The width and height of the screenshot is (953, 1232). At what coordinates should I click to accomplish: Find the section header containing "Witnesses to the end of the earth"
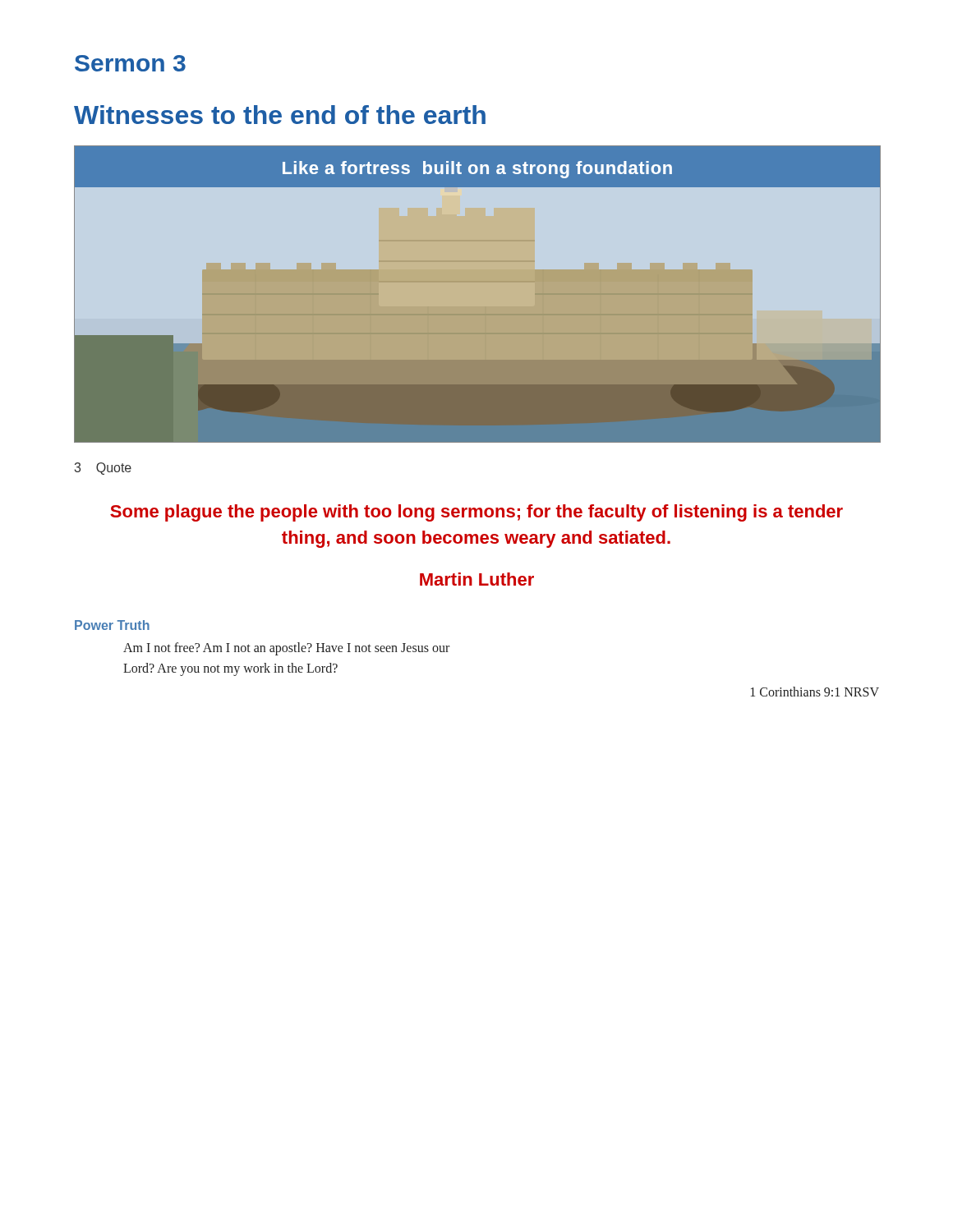pos(476,115)
